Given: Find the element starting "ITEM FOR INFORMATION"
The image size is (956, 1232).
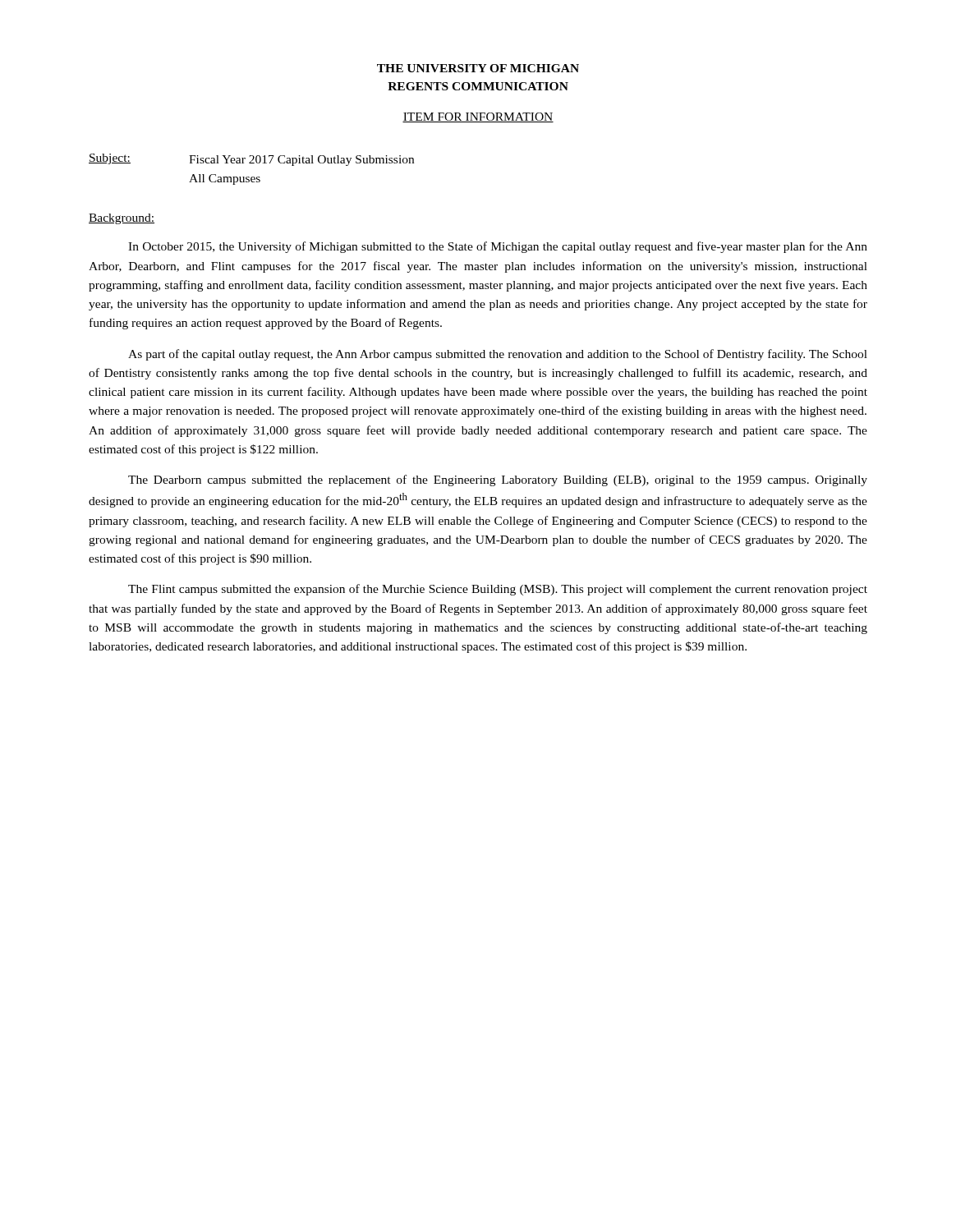Looking at the screenshot, I should pyautogui.click(x=478, y=116).
